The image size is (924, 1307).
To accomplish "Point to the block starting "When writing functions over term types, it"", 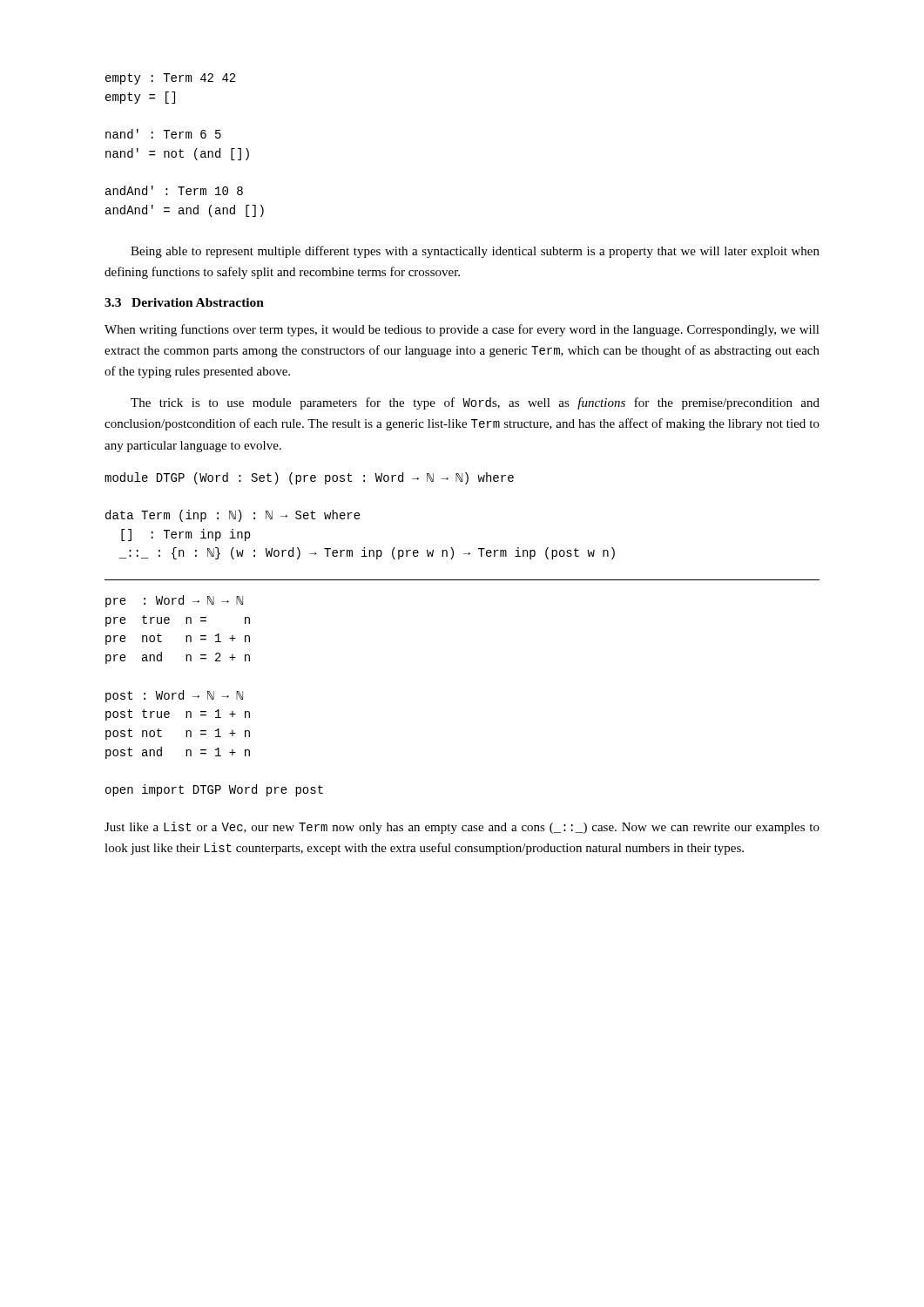I will coord(462,350).
